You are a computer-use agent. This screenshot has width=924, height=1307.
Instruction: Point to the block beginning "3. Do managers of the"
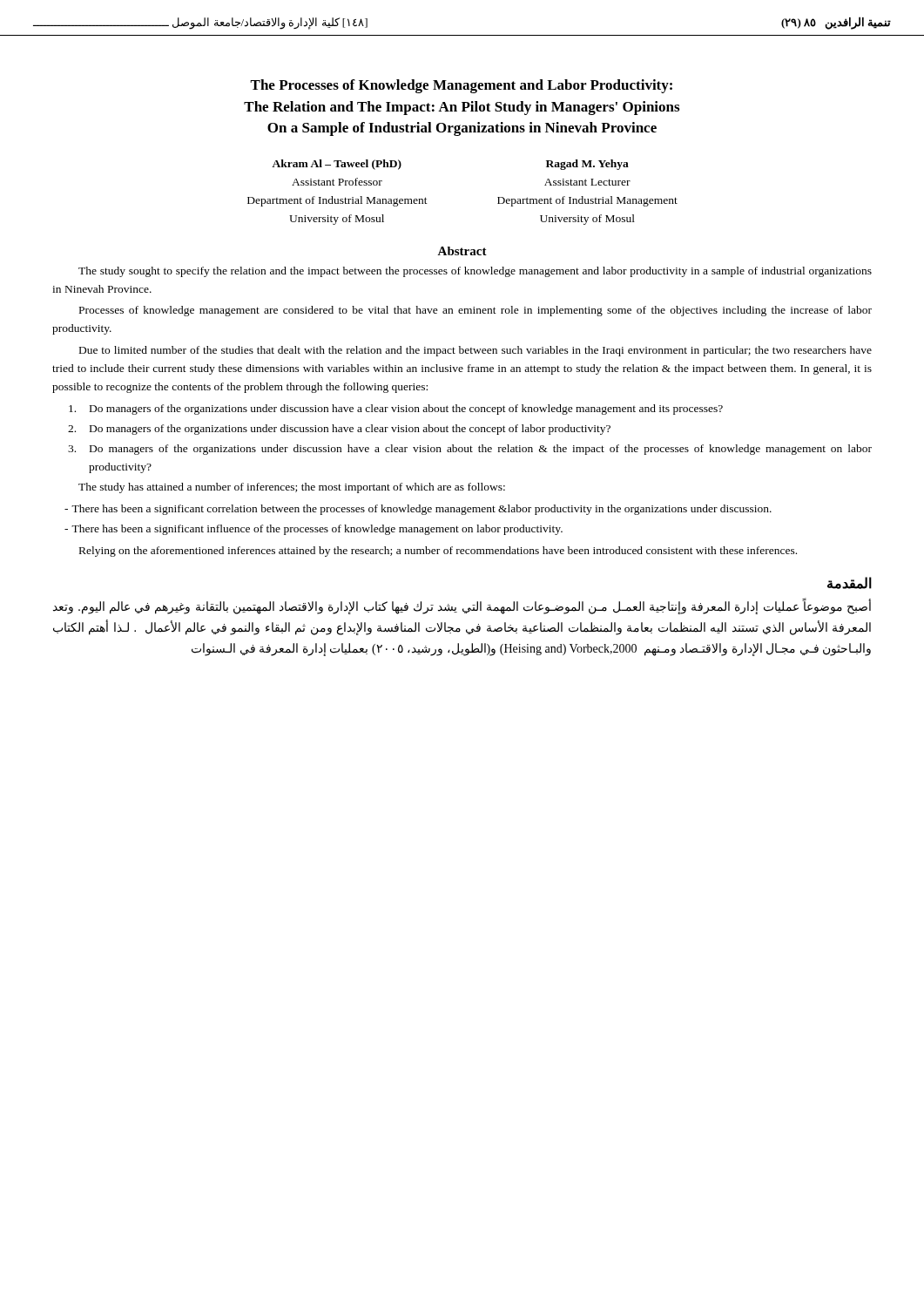tap(470, 458)
